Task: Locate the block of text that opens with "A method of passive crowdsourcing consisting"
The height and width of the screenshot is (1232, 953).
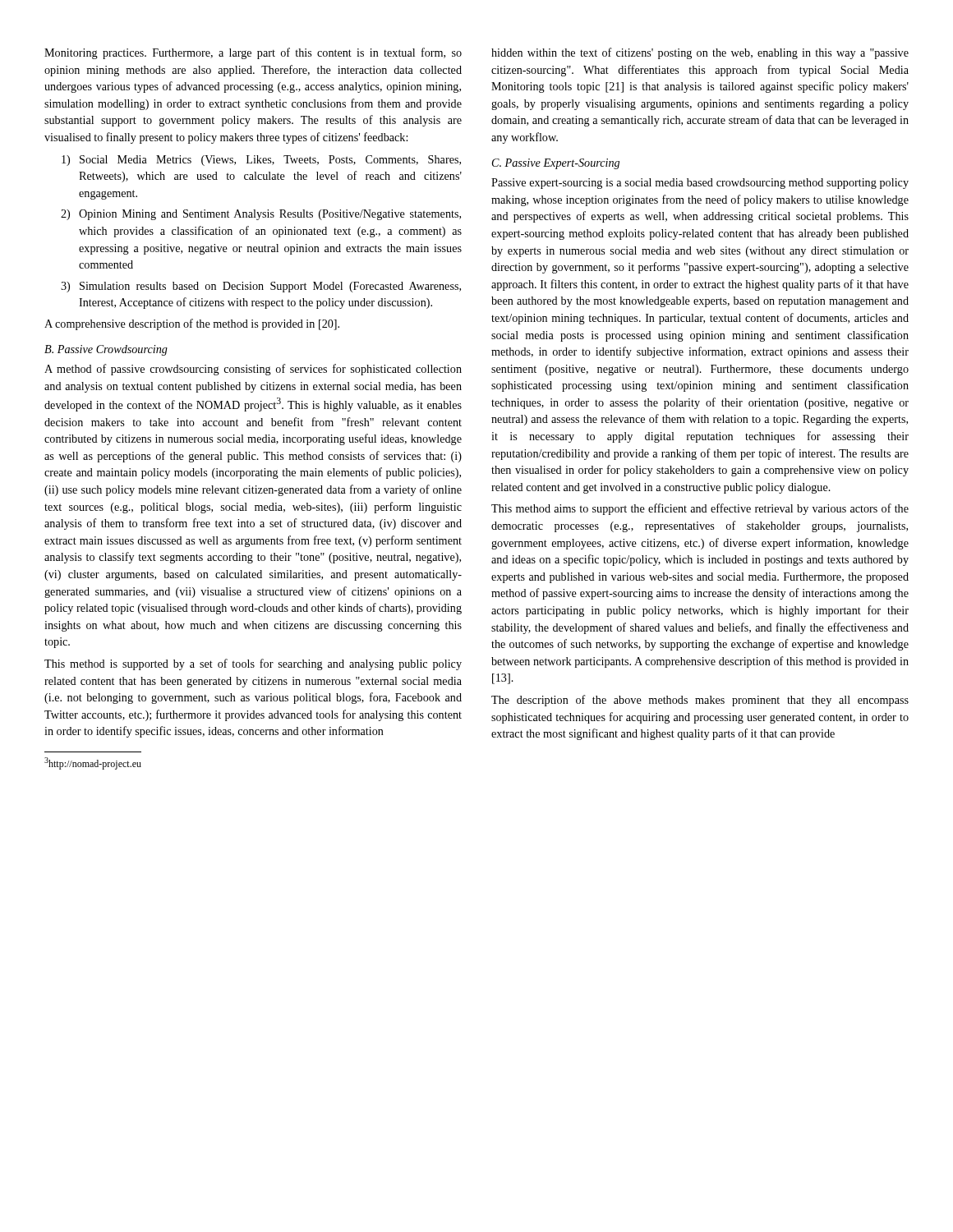Action: point(253,505)
